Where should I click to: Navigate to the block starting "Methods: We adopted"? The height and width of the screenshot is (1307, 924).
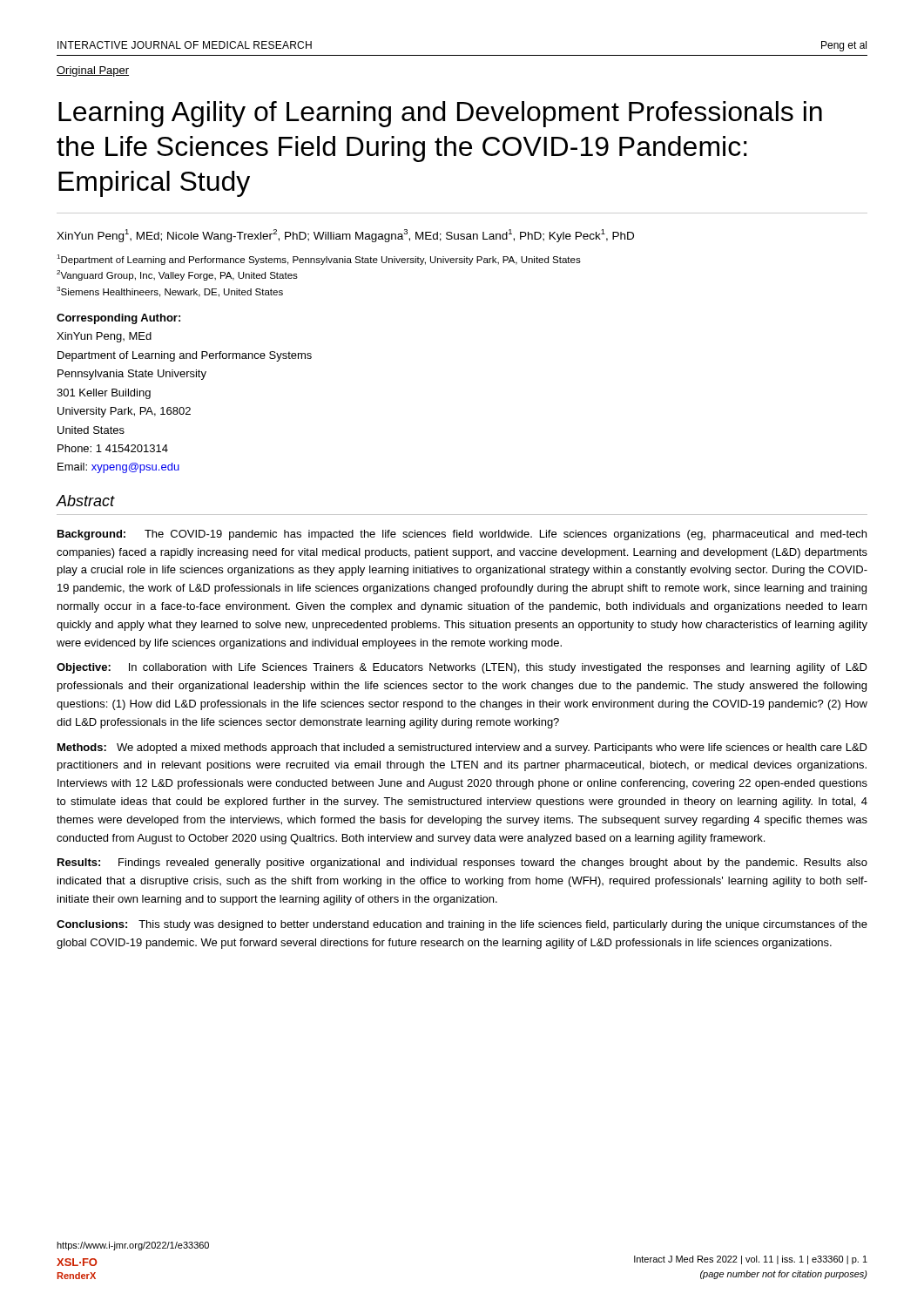click(462, 792)
